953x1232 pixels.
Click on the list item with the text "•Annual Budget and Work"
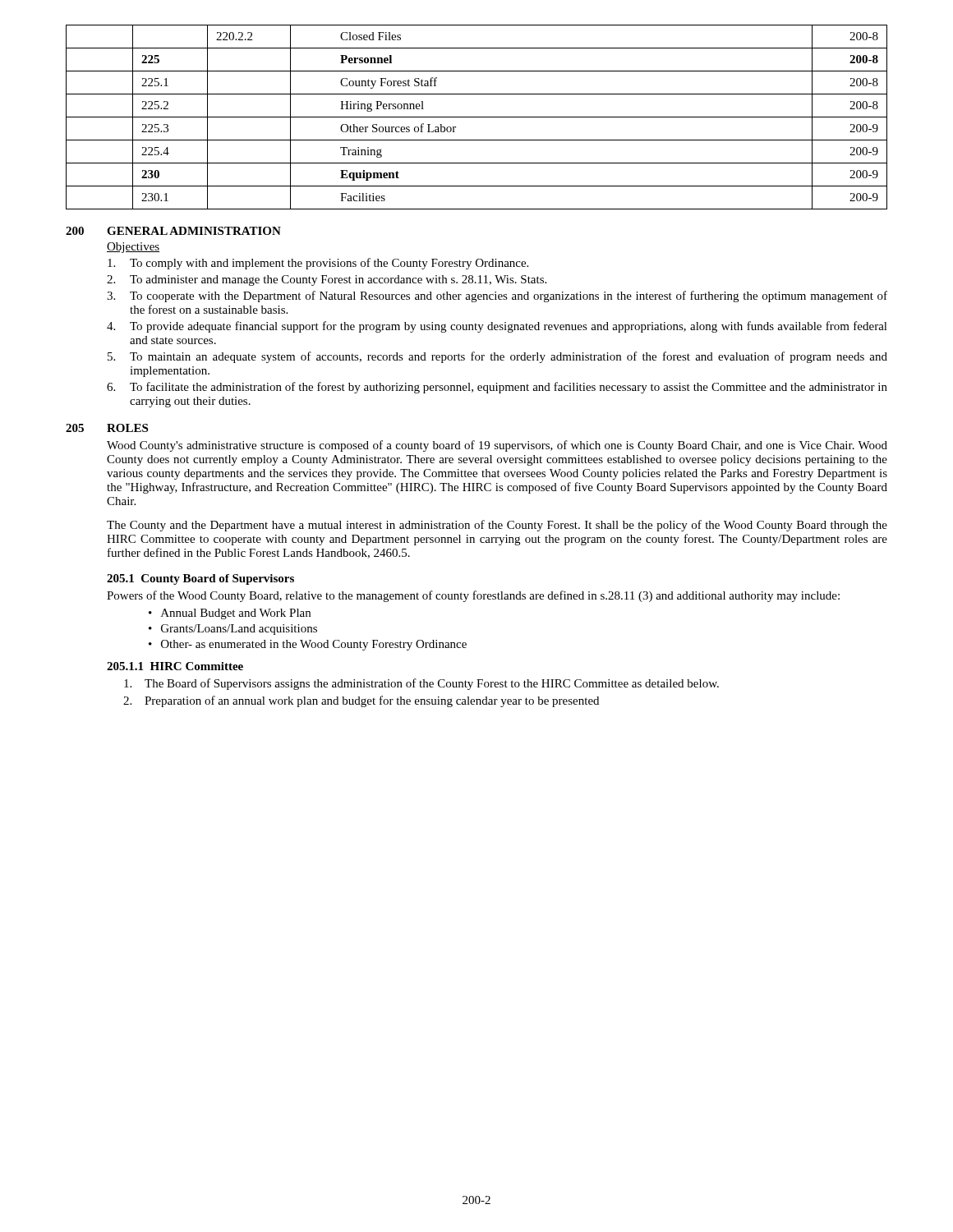pyautogui.click(x=230, y=613)
